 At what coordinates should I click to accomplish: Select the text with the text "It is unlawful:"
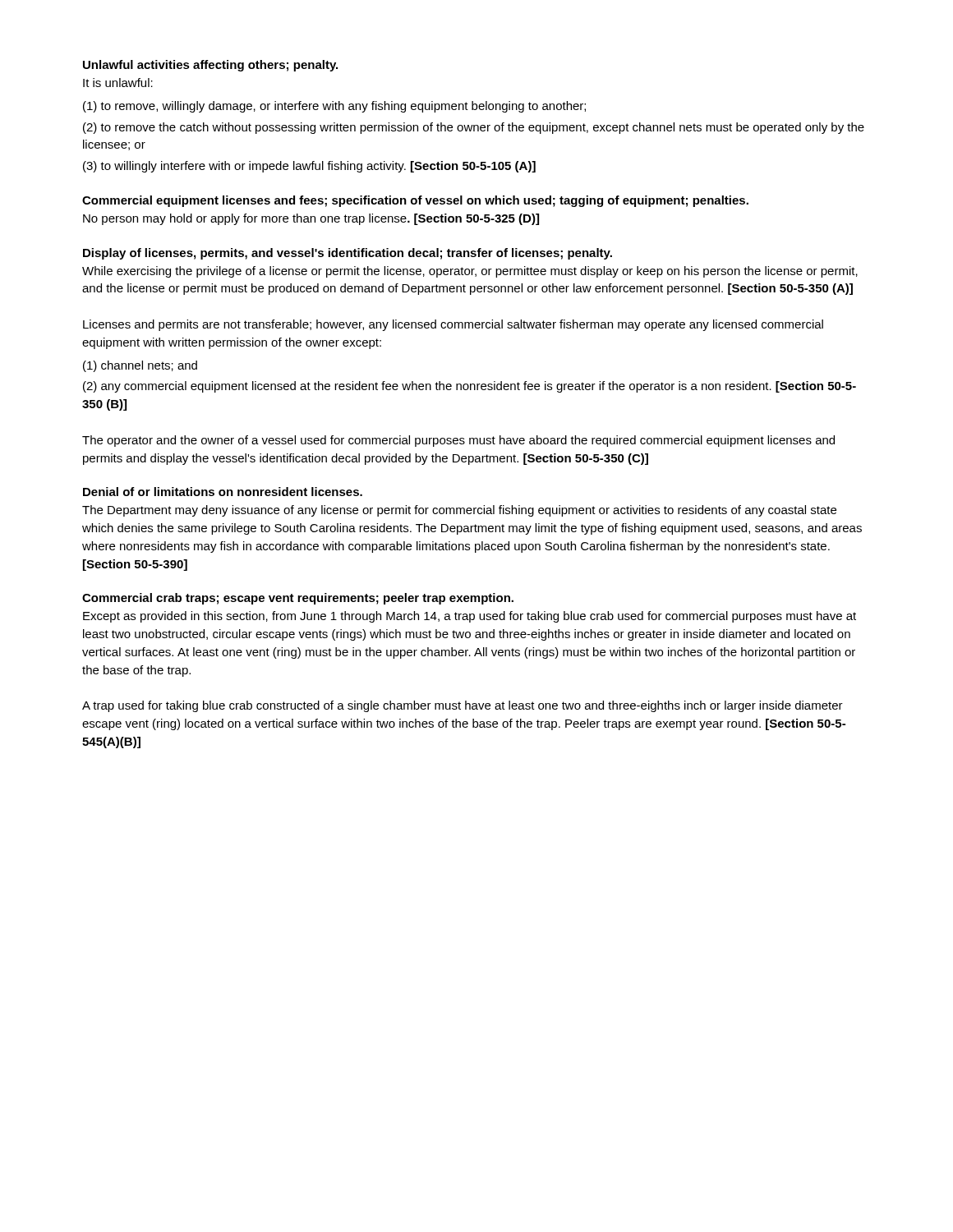[x=118, y=83]
